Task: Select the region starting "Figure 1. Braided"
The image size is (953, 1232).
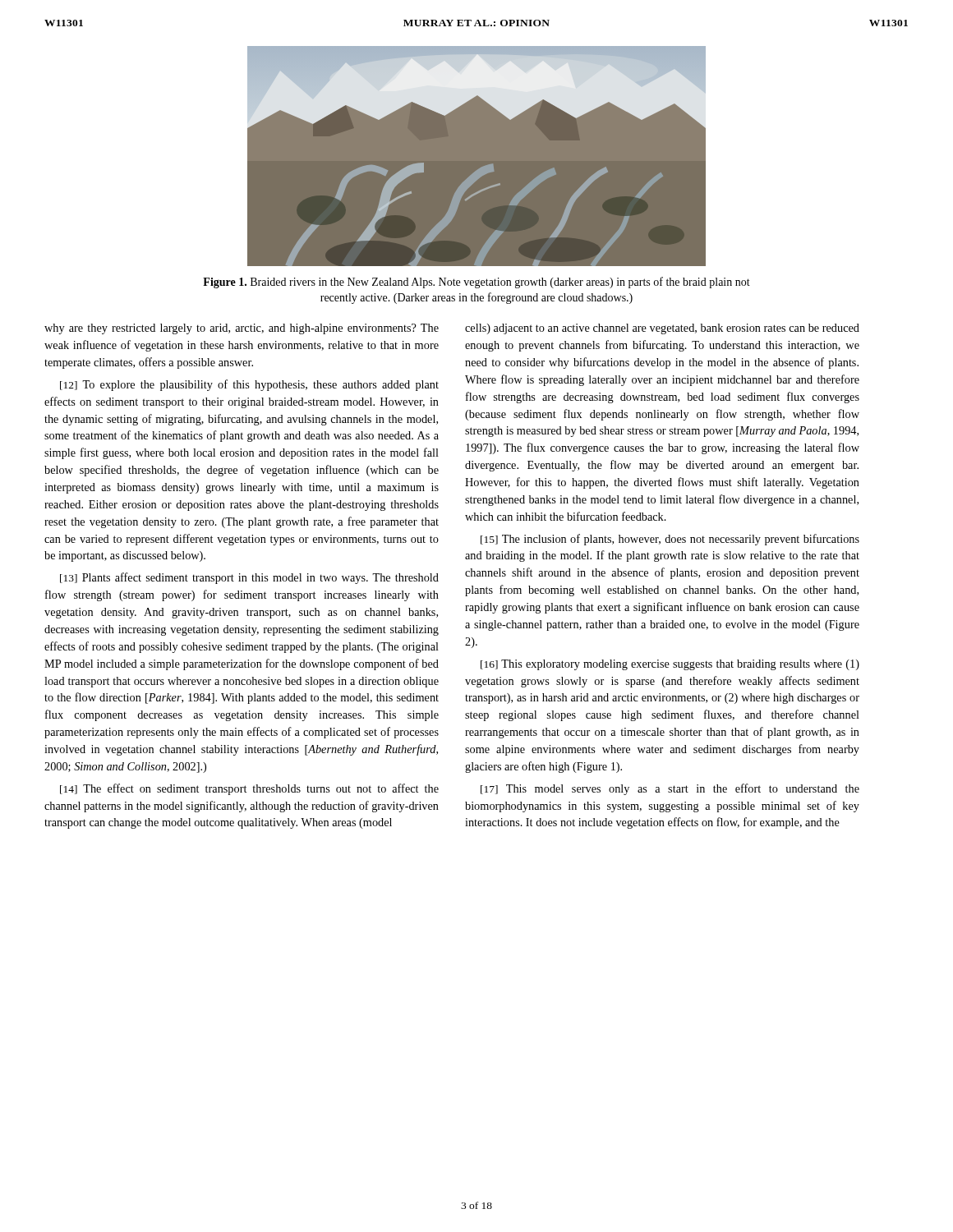Action: (476, 290)
